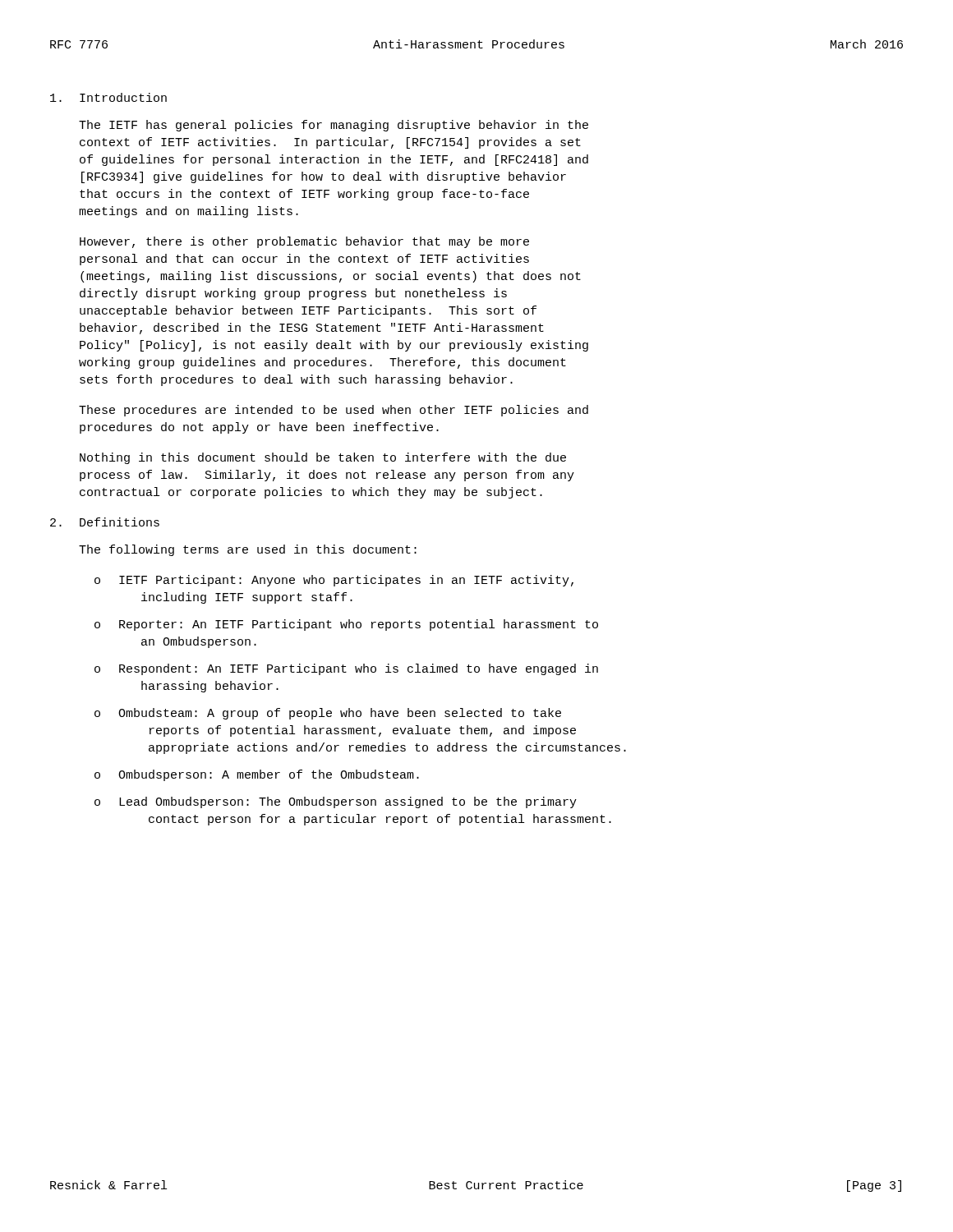953x1232 pixels.
Task: Point to the text block starting "The IETF has general policies for"
Action: [x=334, y=169]
